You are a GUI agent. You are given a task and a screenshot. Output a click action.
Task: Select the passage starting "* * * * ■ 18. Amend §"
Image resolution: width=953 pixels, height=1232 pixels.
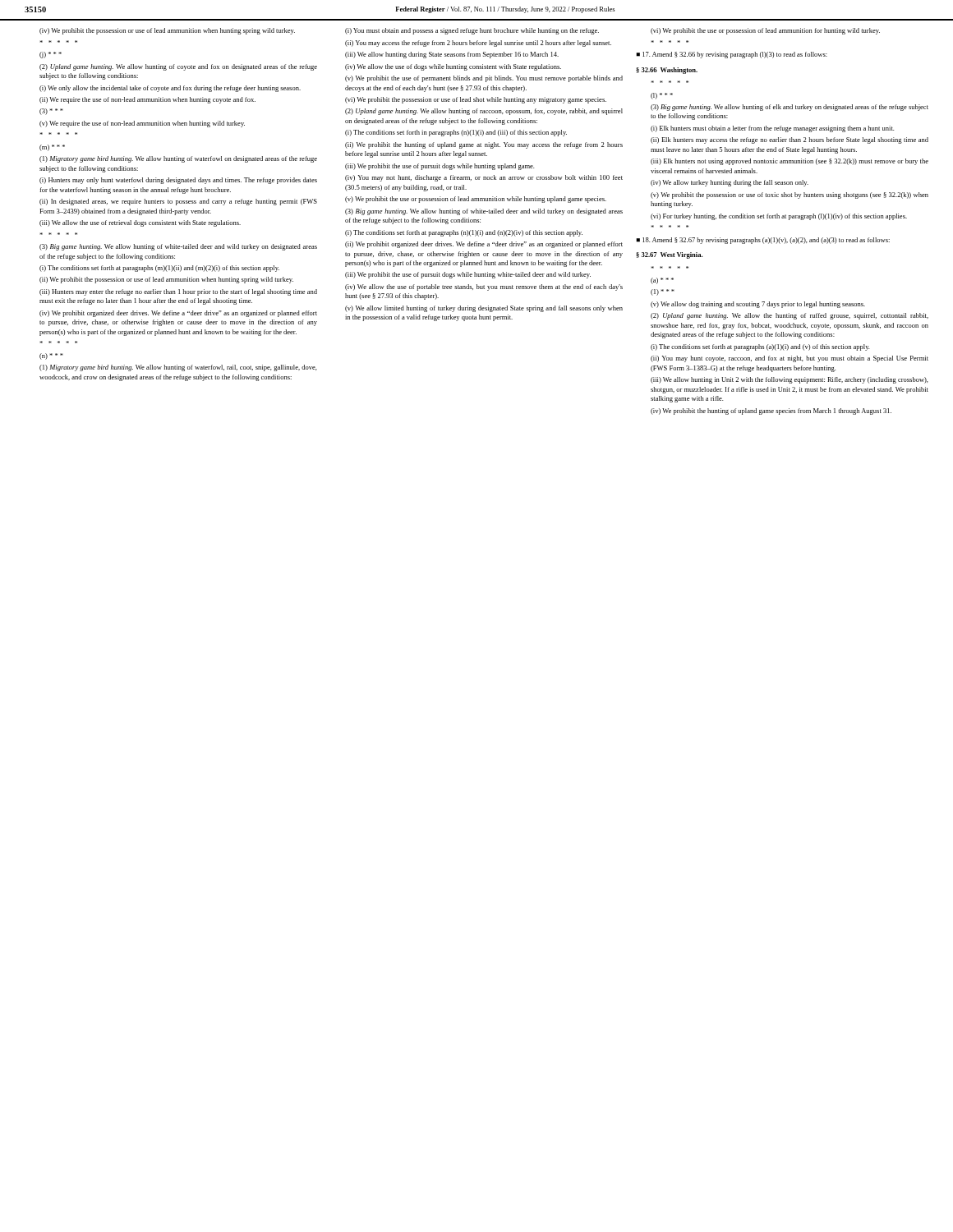point(782,234)
